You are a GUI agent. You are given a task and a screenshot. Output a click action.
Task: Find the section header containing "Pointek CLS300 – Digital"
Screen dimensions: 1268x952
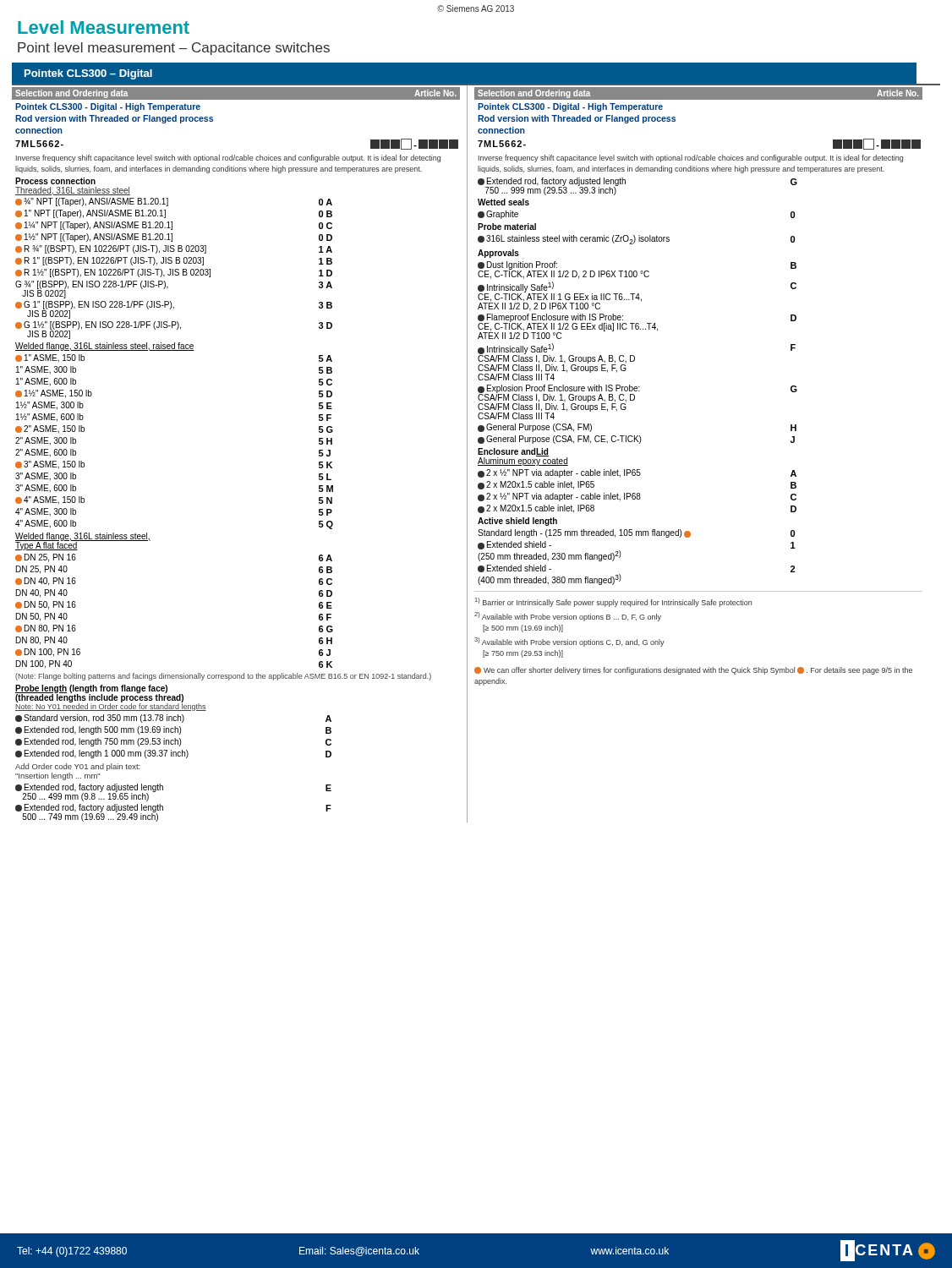[x=88, y=74]
